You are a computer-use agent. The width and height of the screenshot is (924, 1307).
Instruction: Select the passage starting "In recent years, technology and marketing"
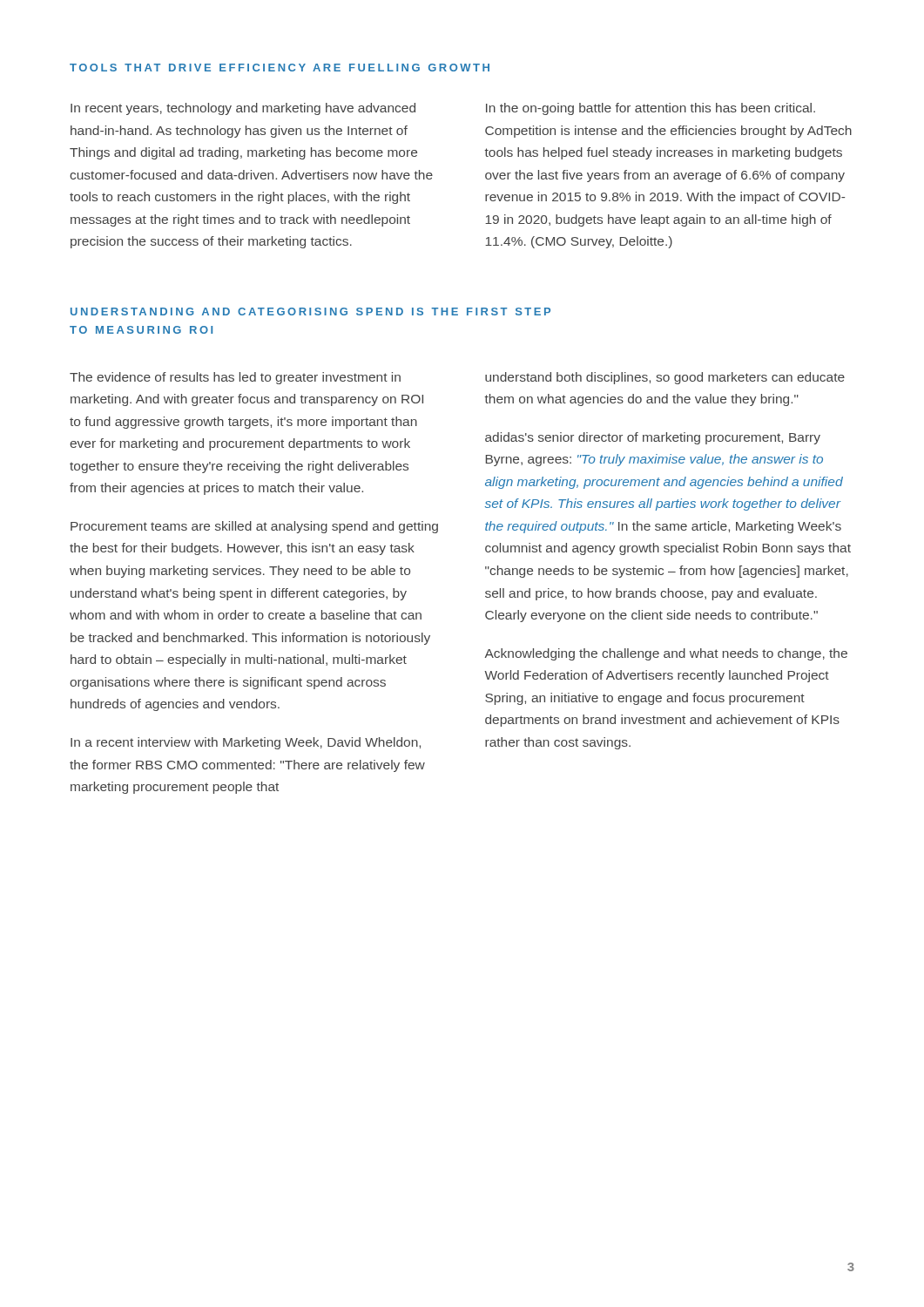click(x=239, y=108)
